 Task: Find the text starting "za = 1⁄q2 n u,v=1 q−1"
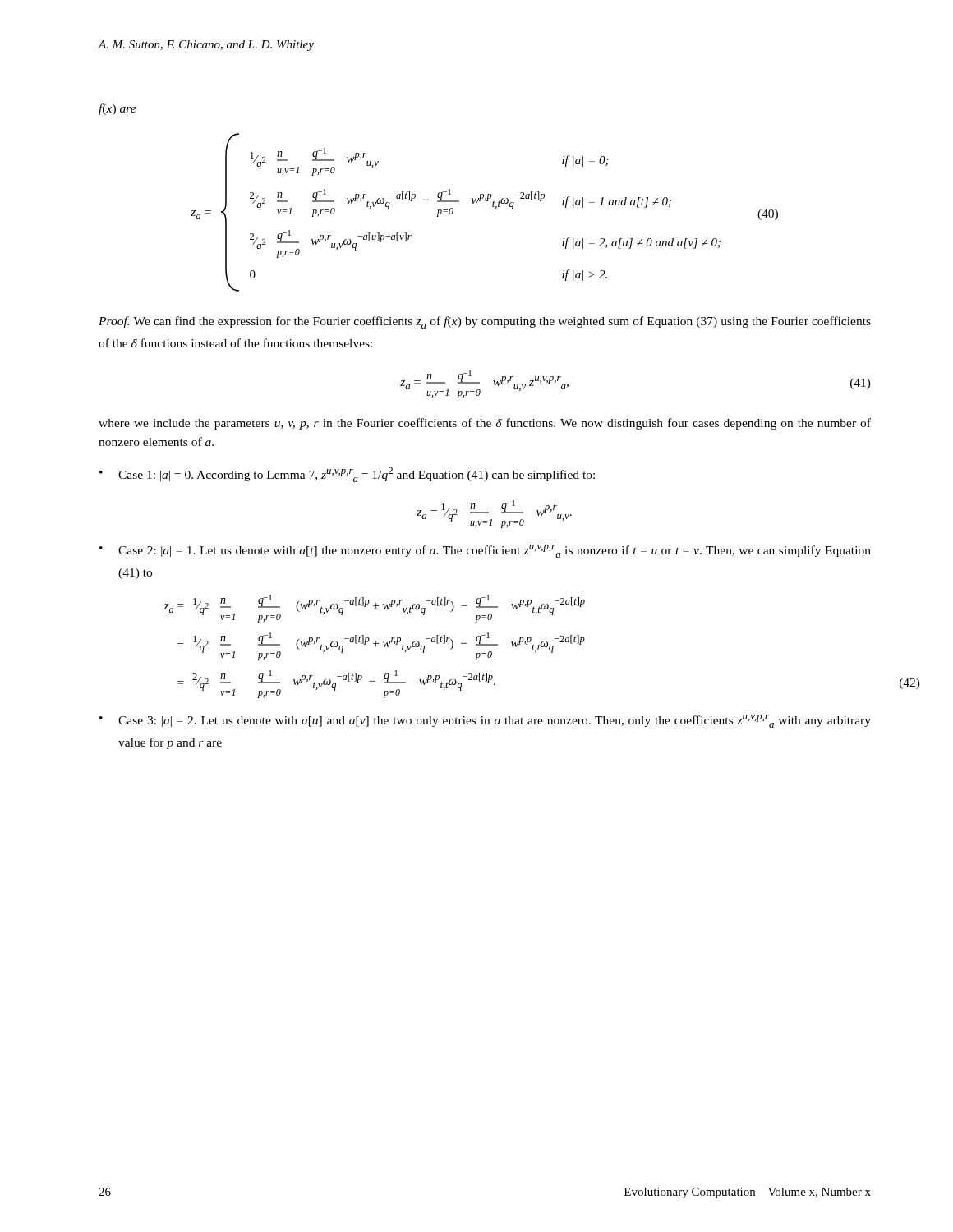click(485, 213)
